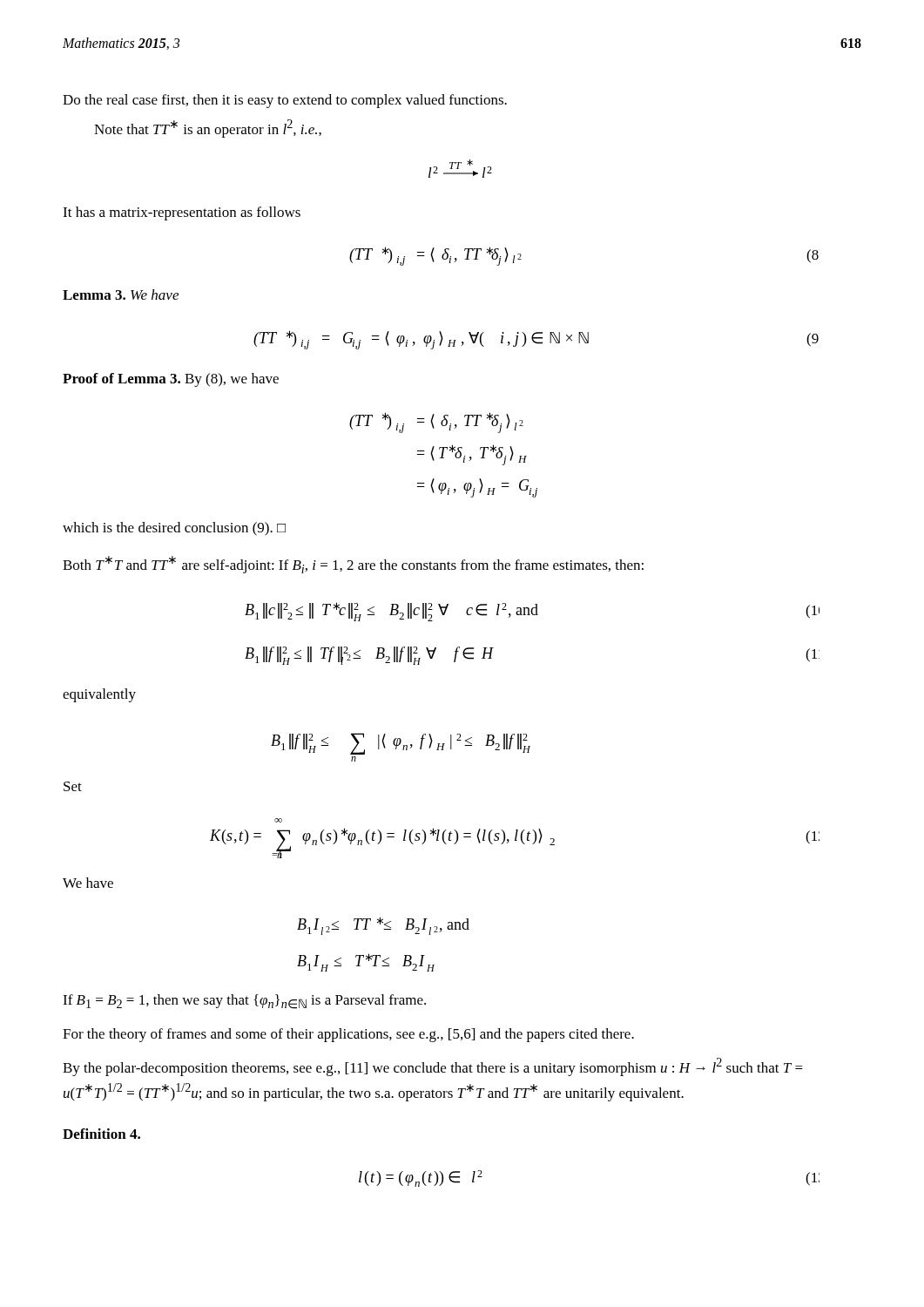Select the formula that says "l 2 TT ∗ l 2"

[x=462, y=170]
